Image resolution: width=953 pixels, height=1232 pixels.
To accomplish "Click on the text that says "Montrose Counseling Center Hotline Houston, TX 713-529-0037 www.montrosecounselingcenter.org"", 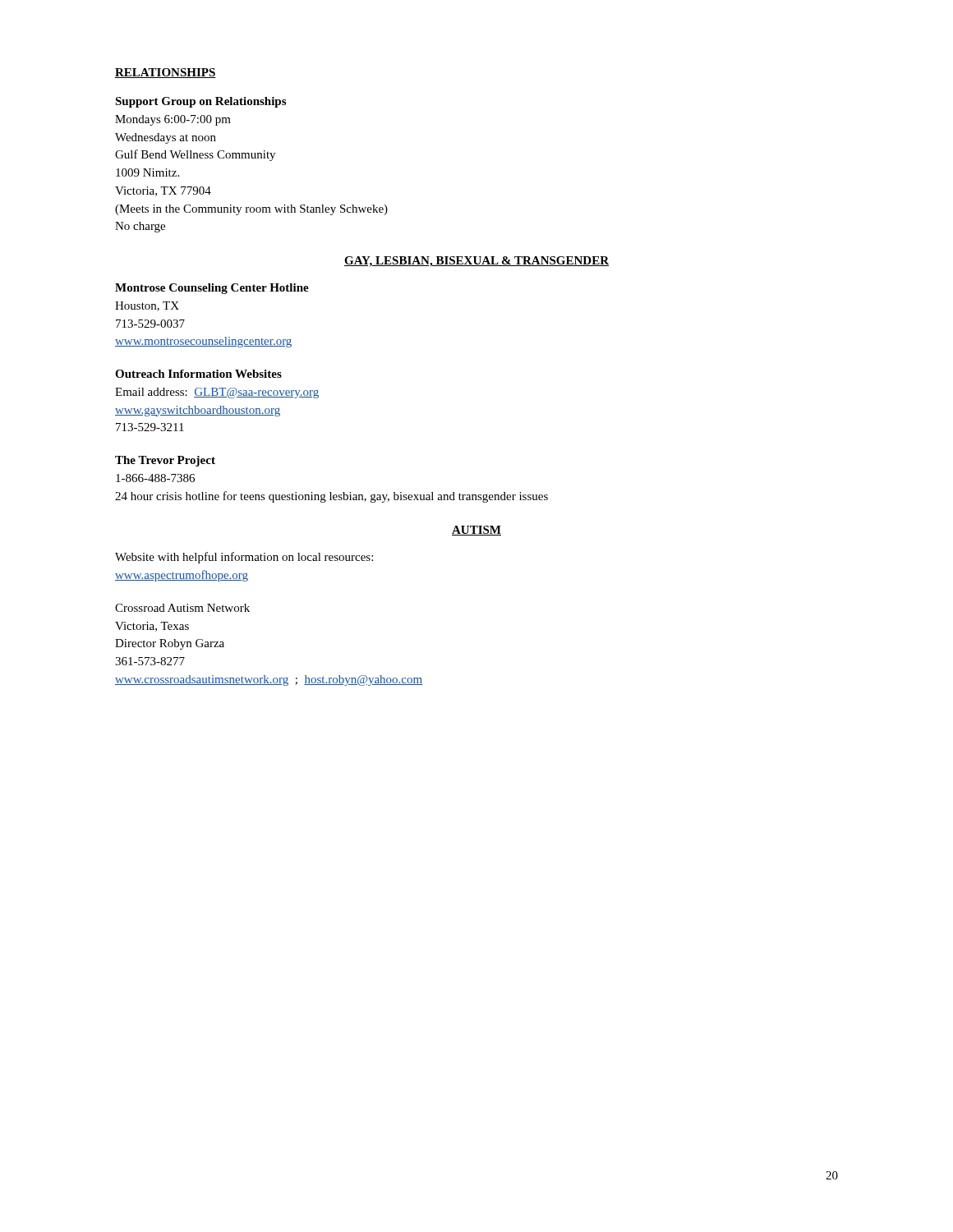I will click(212, 289).
